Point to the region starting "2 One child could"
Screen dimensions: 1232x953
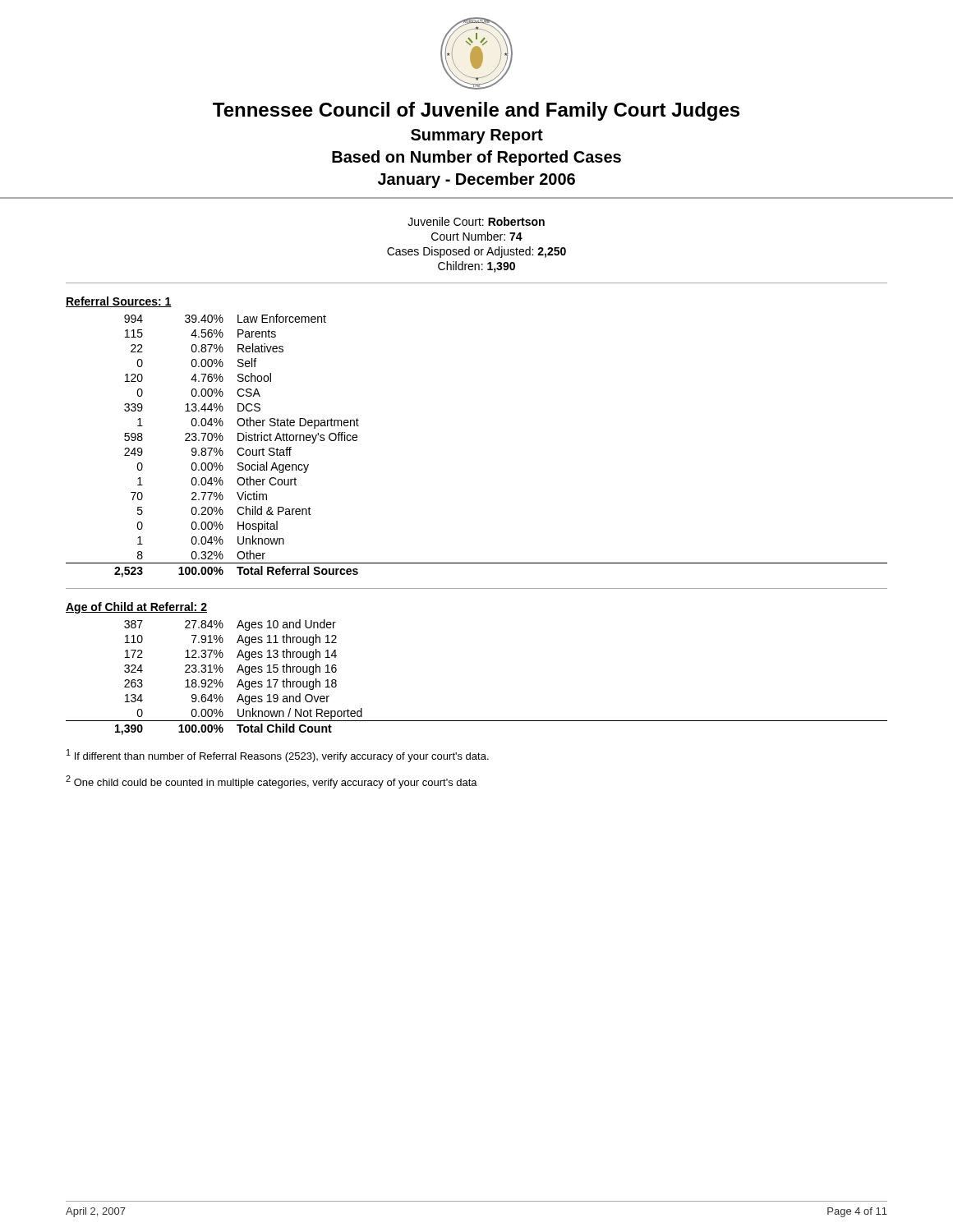pyautogui.click(x=476, y=781)
